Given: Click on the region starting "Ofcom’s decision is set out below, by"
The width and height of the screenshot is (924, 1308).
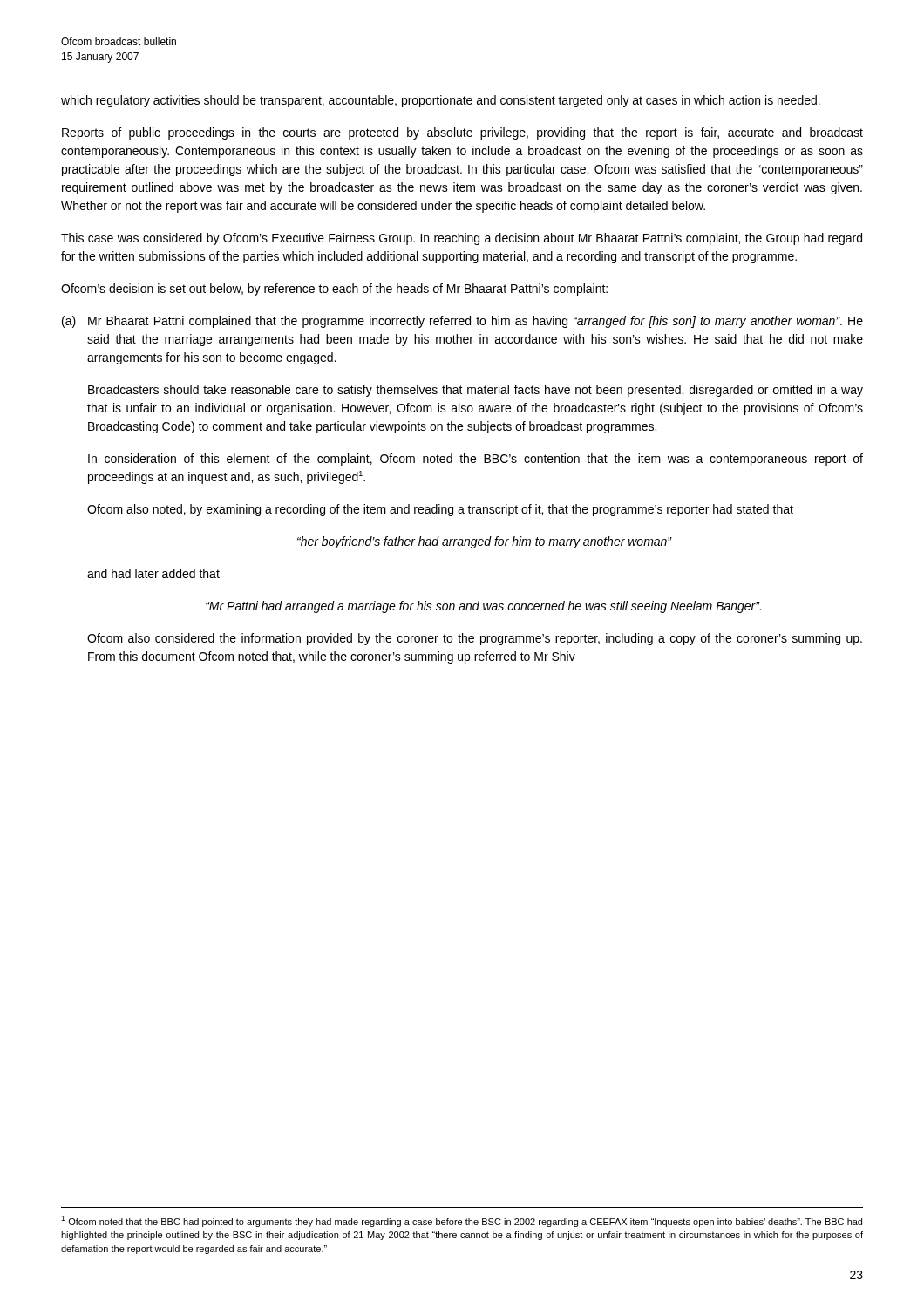Looking at the screenshot, I should pos(335,289).
